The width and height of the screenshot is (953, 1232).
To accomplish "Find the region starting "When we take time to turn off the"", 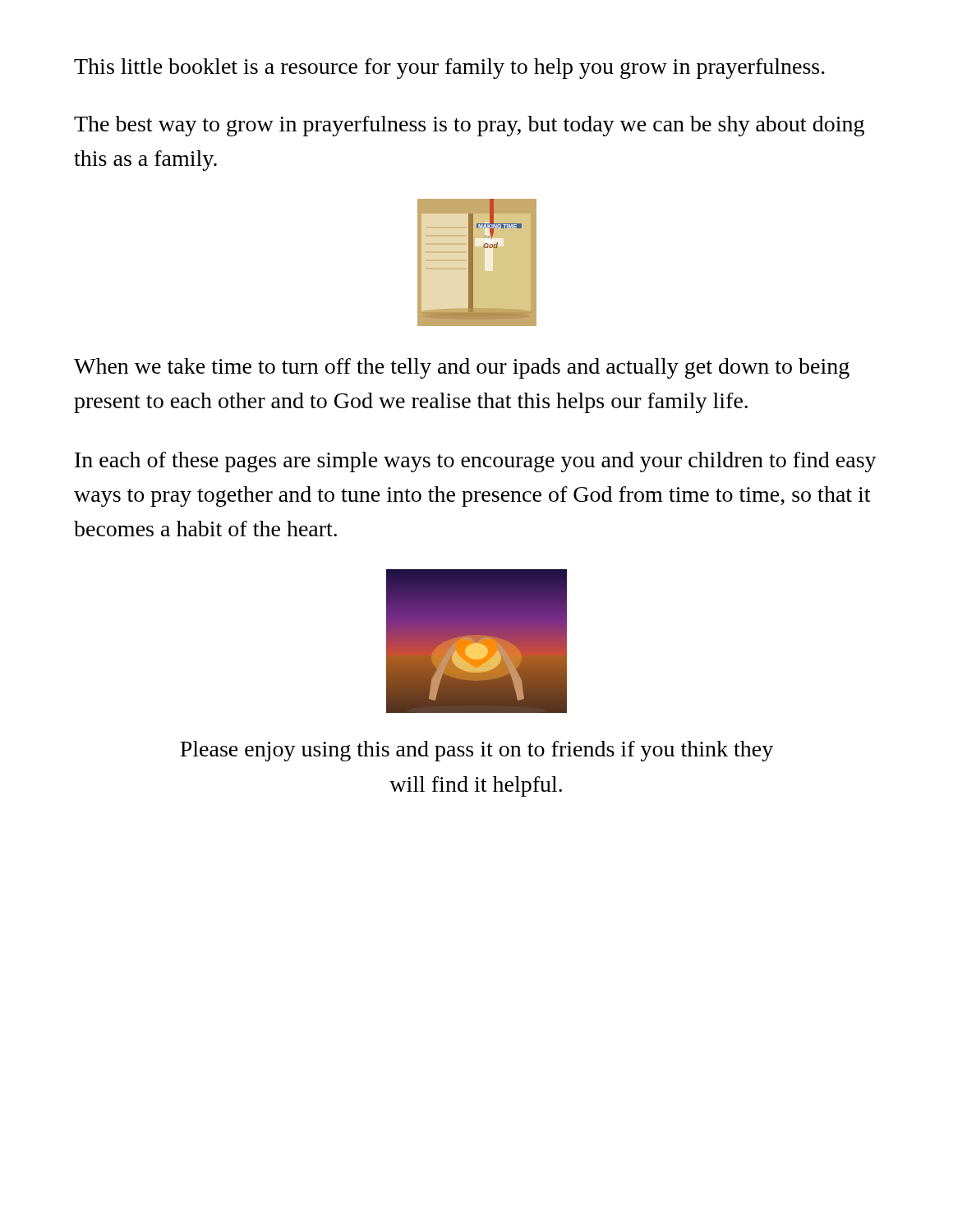I will [462, 383].
